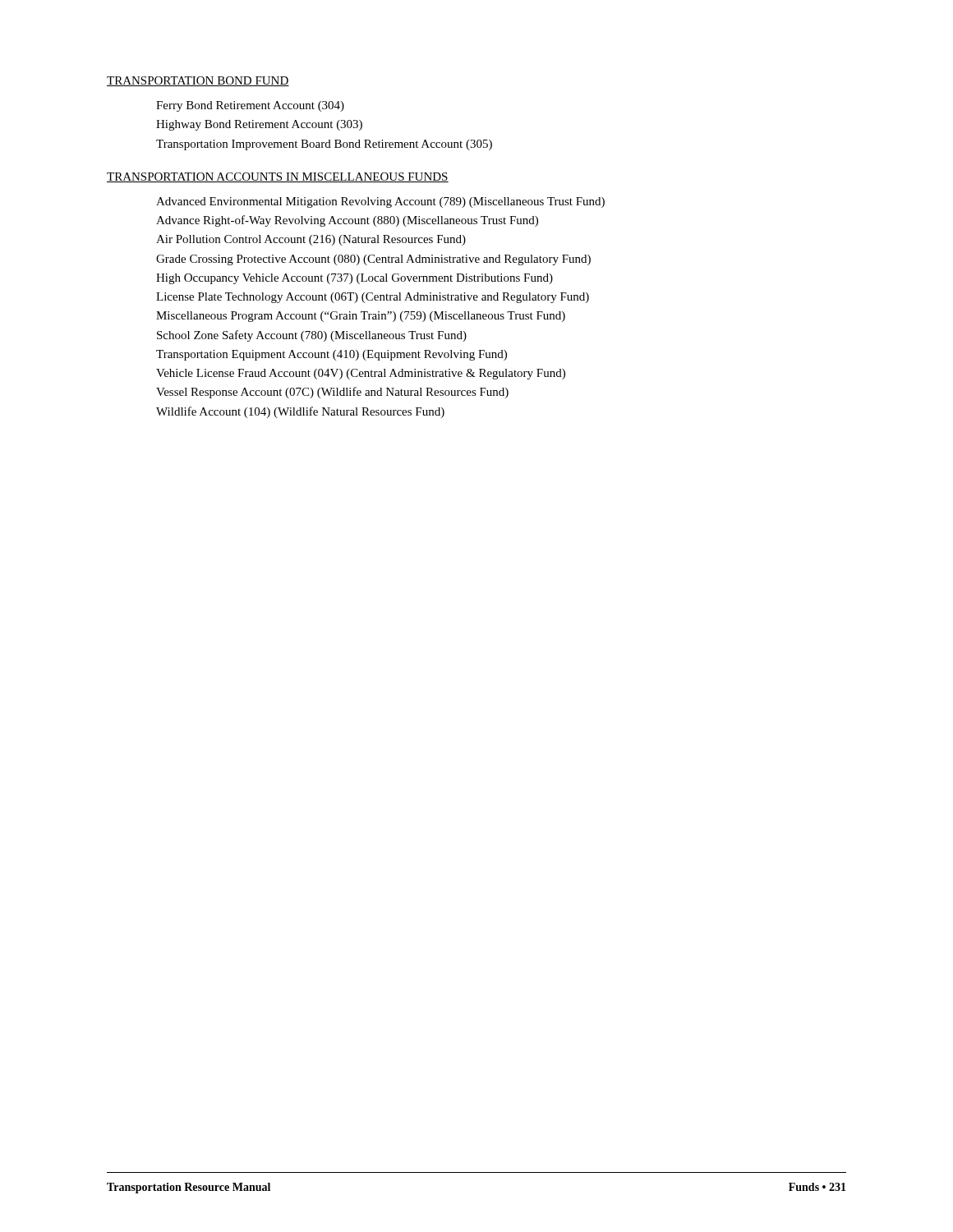Point to the block starting "Wildlife Account (104) (Wildlife Natural Resources Fund)"

point(300,412)
